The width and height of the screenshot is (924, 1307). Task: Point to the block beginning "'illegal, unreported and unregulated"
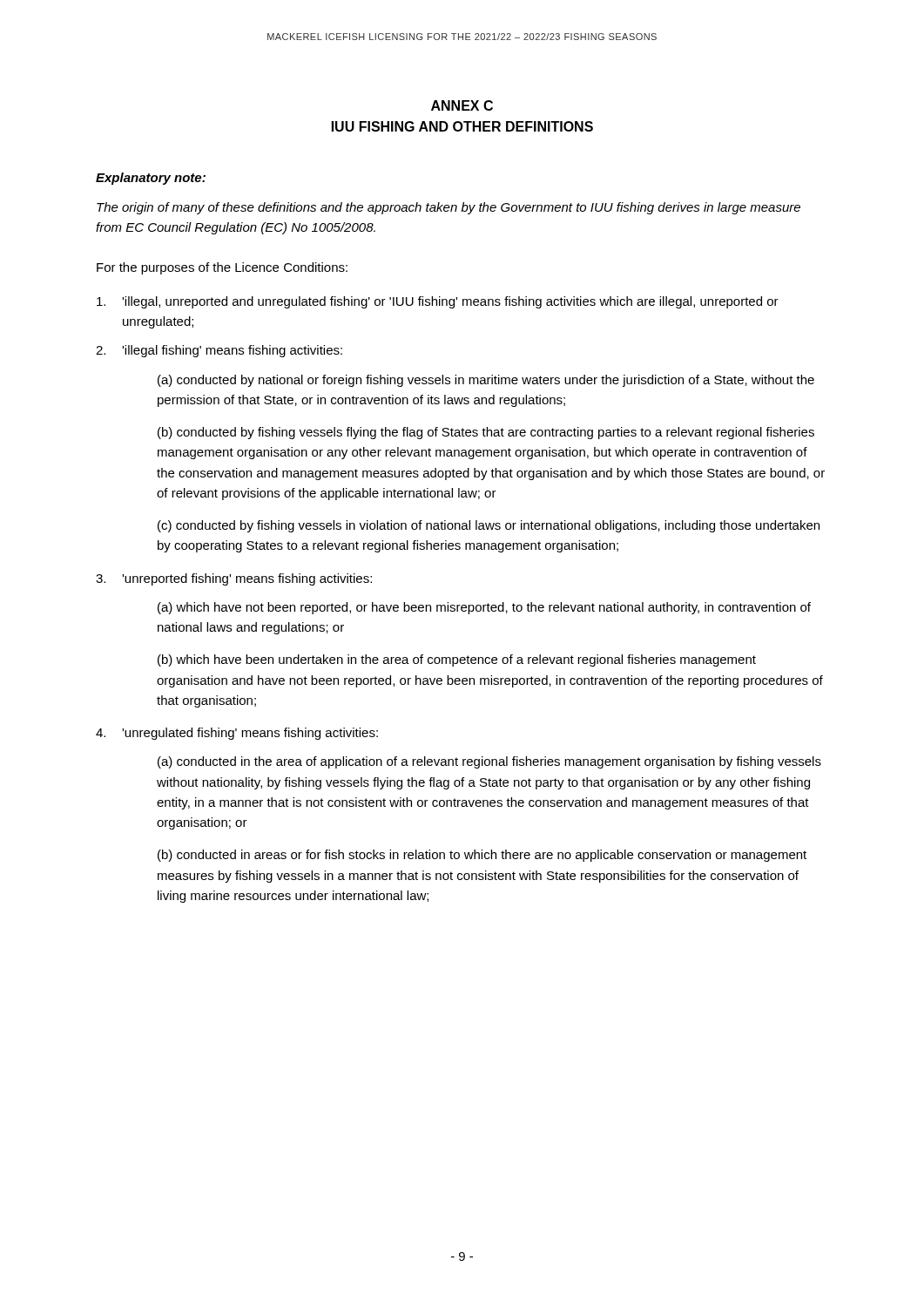pos(462,311)
